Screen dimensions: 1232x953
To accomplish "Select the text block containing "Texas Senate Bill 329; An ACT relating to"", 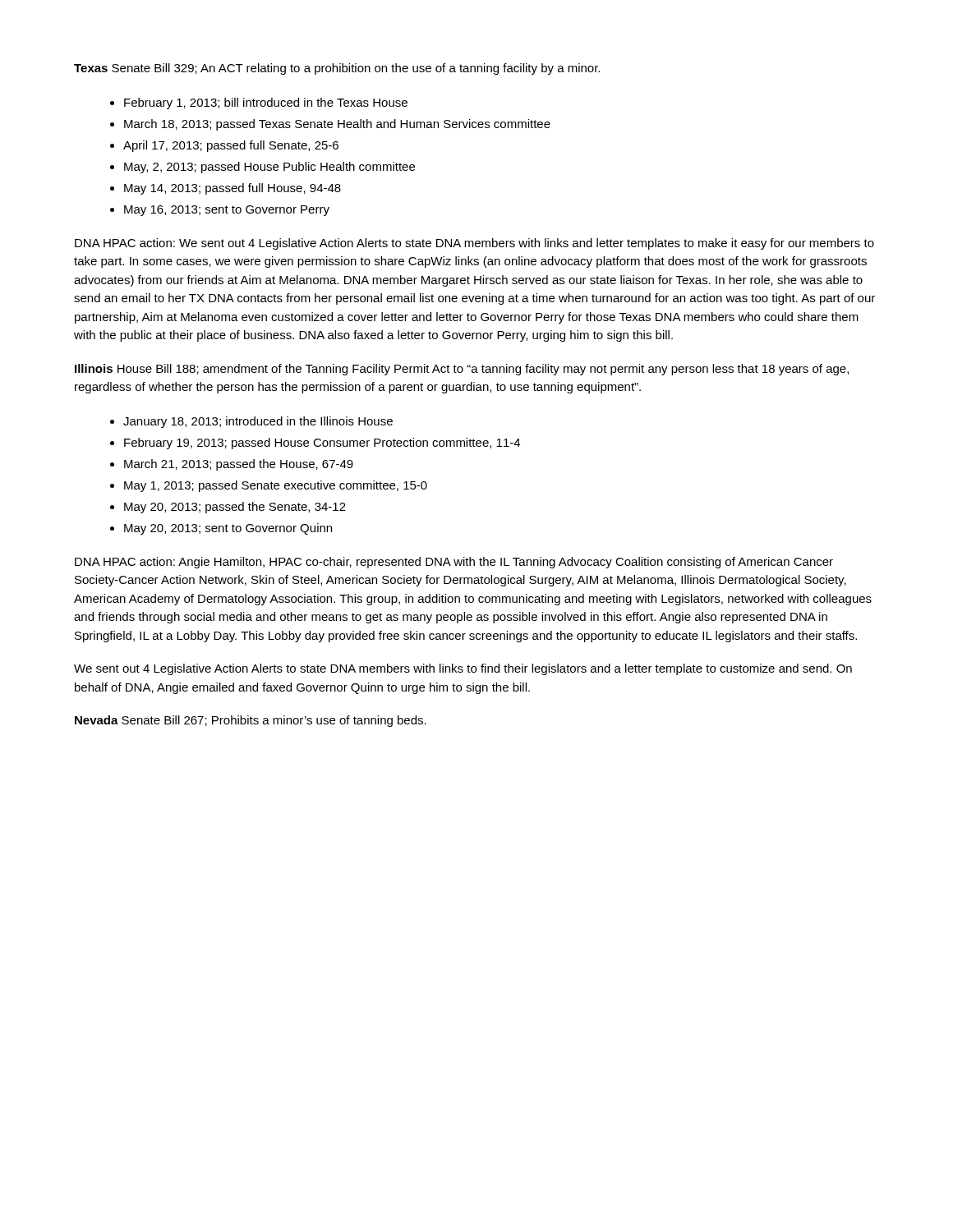I will [x=337, y=68].
